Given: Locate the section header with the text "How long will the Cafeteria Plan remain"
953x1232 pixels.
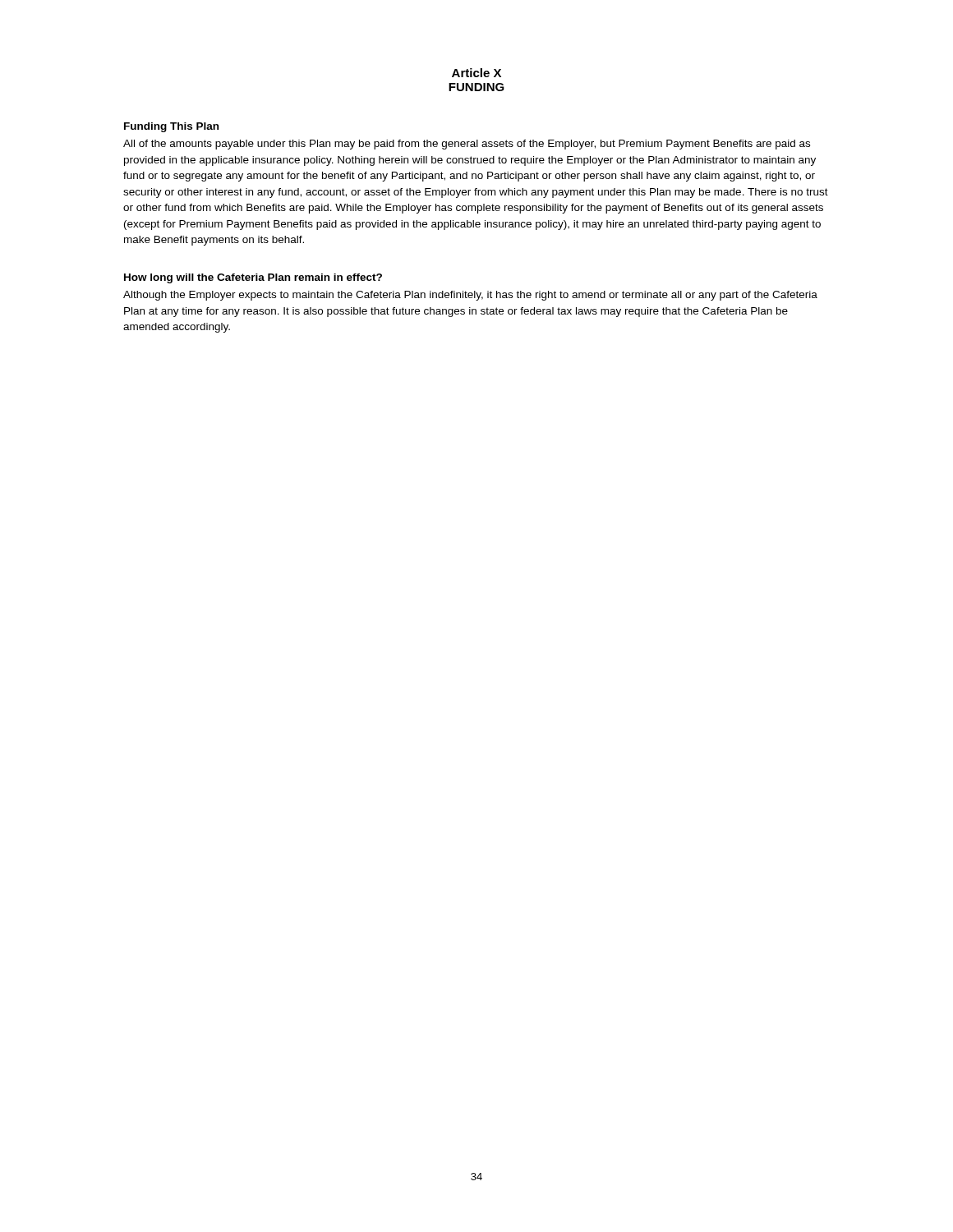Looking at the screenshot, I should click(x=253, y=277).
